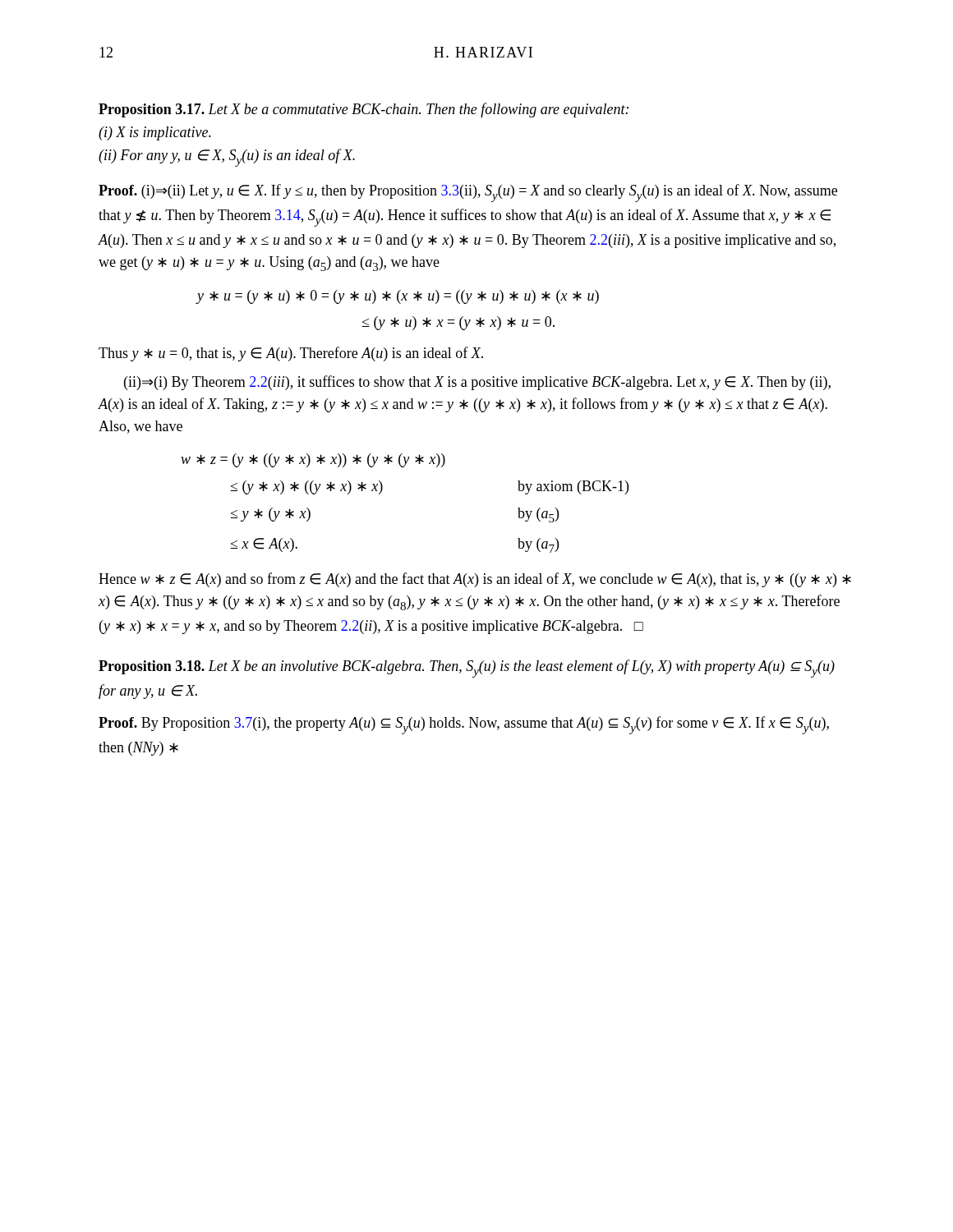
Task: Click on the element starting "Hence w ∗ z ∈ A(x)"
Action: tap(476, 603)
